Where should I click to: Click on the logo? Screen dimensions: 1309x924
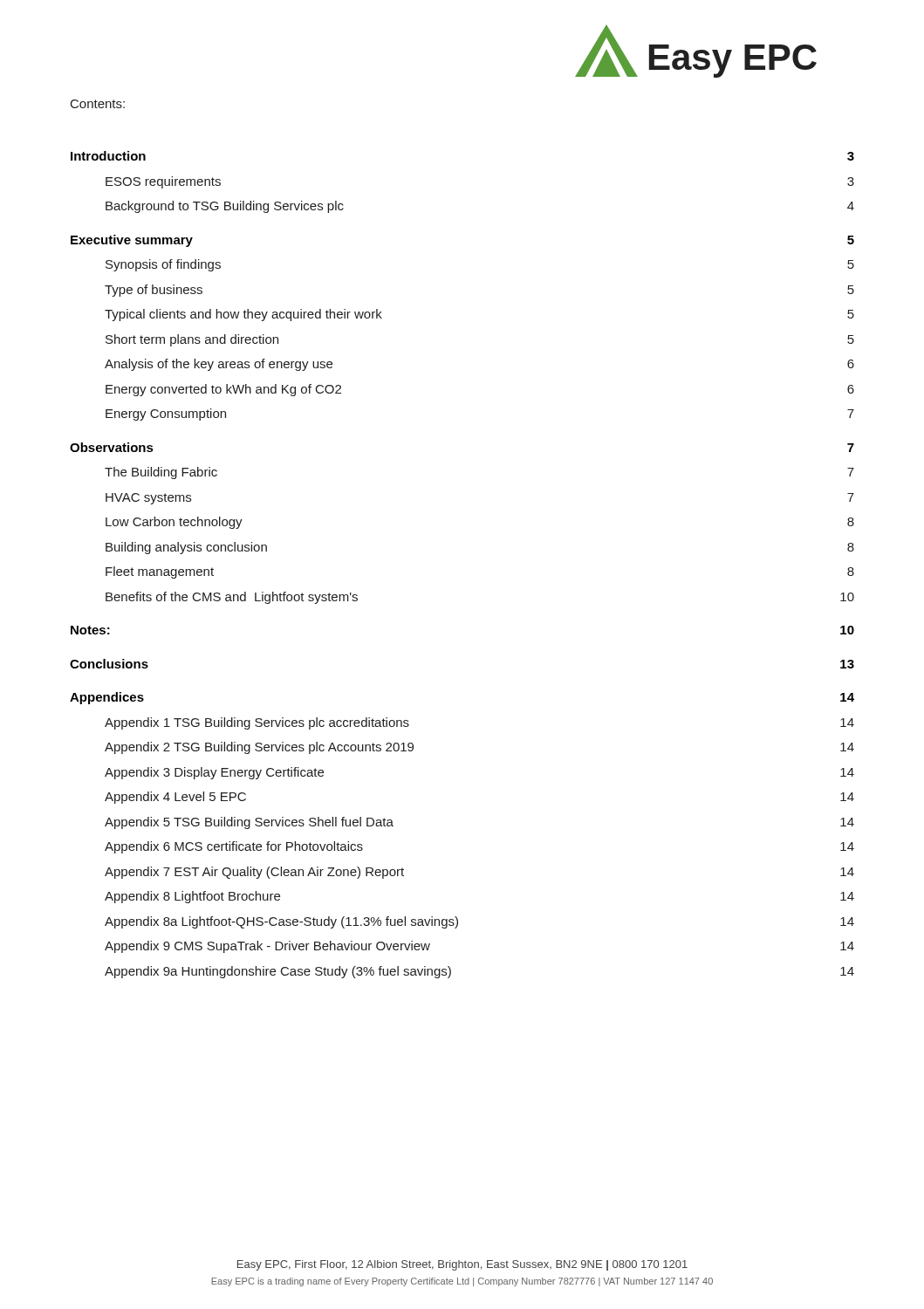click(x=723, y=55)
